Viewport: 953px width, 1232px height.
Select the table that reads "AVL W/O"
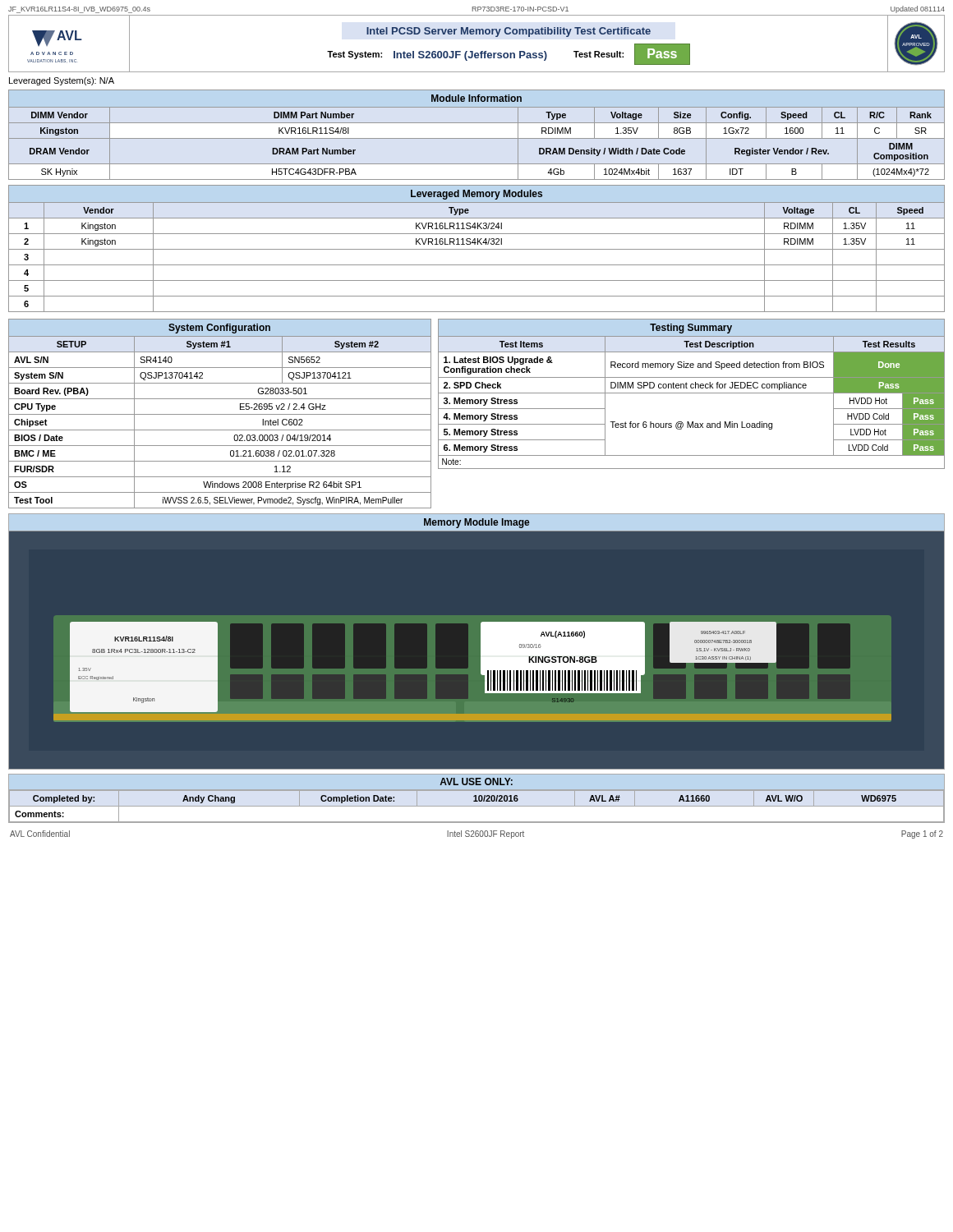click(476, 798)
